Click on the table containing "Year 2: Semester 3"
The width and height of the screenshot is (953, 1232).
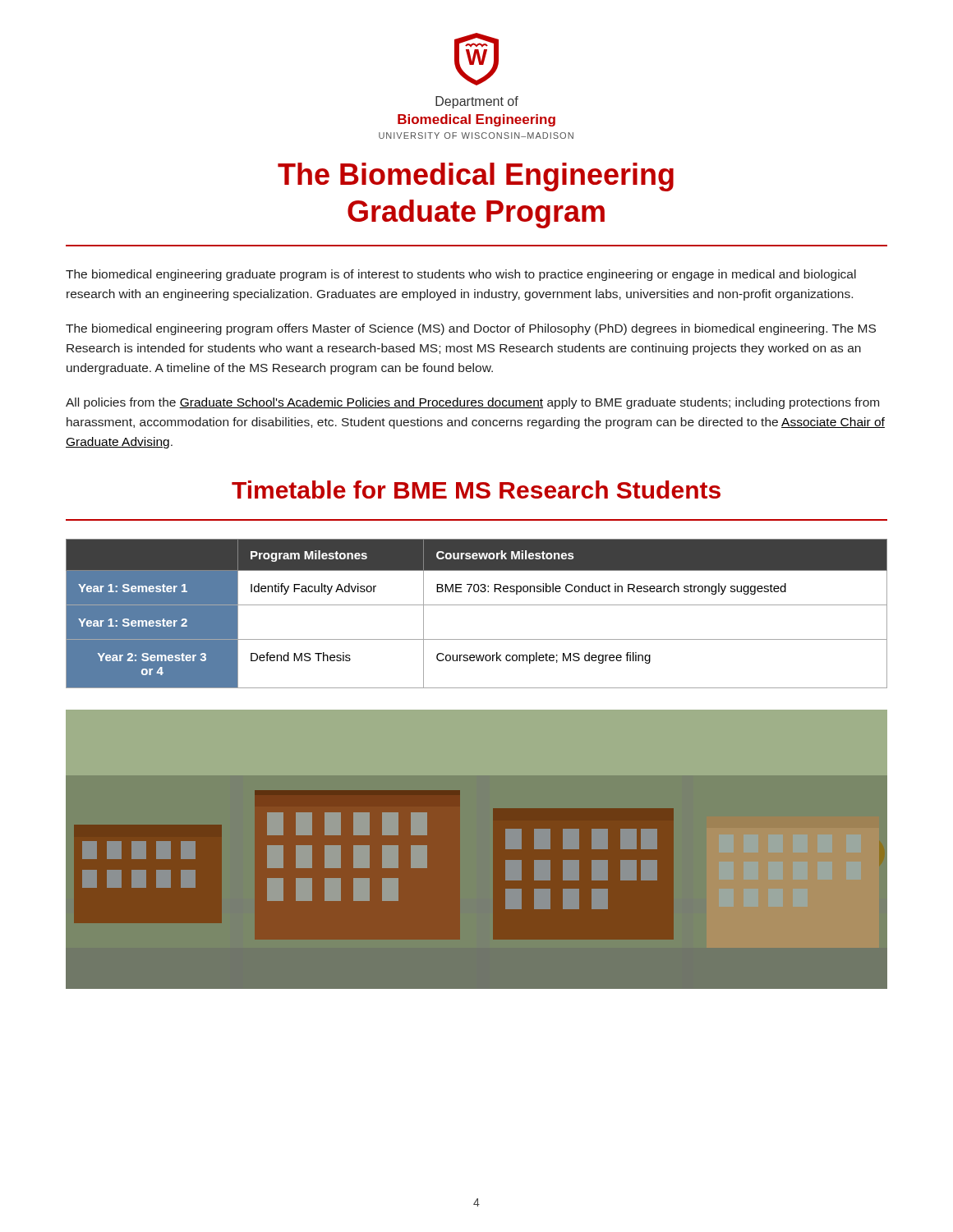(x=476, y=614)
